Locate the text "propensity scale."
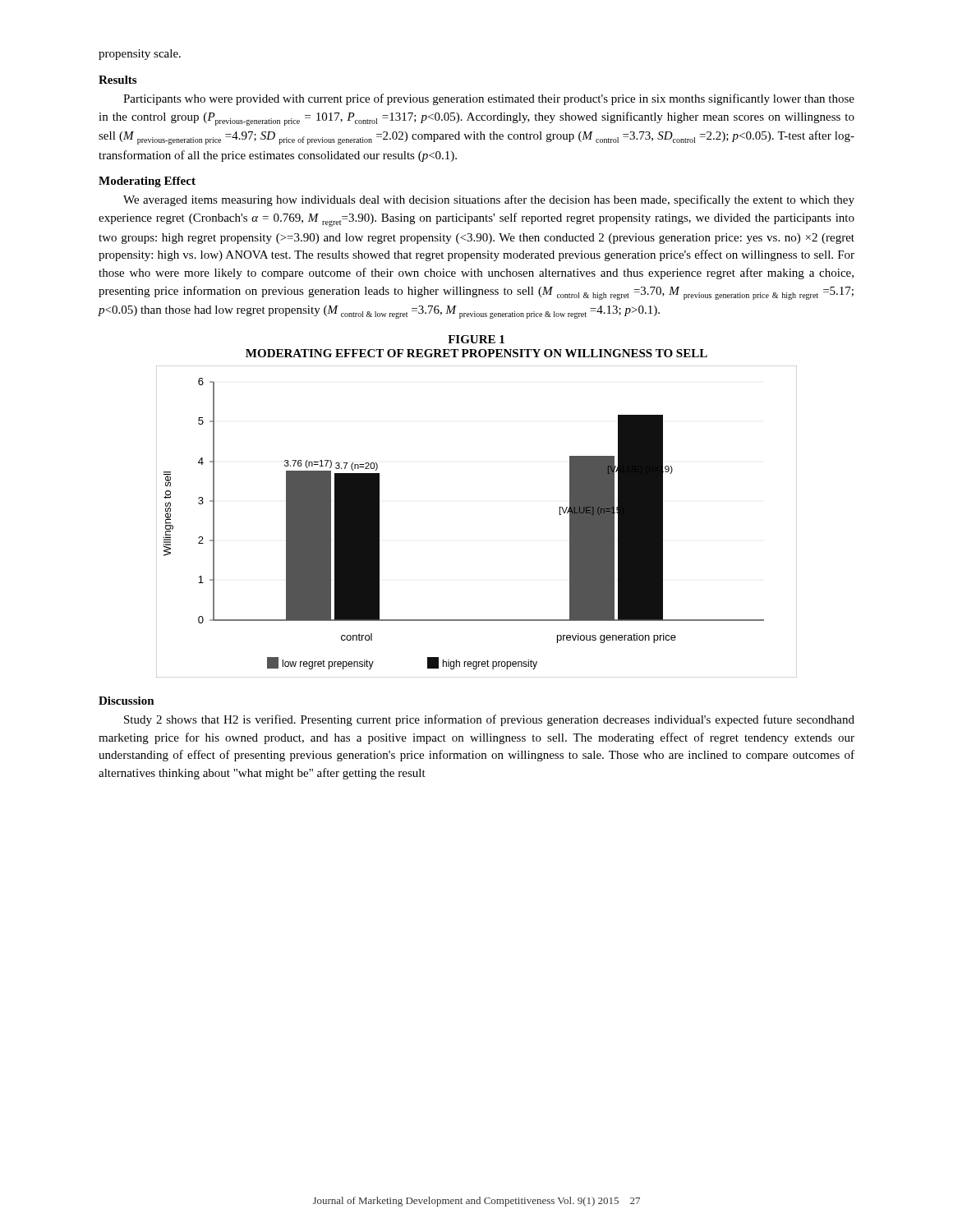The image size is (953, 1232). pos(140,55)
